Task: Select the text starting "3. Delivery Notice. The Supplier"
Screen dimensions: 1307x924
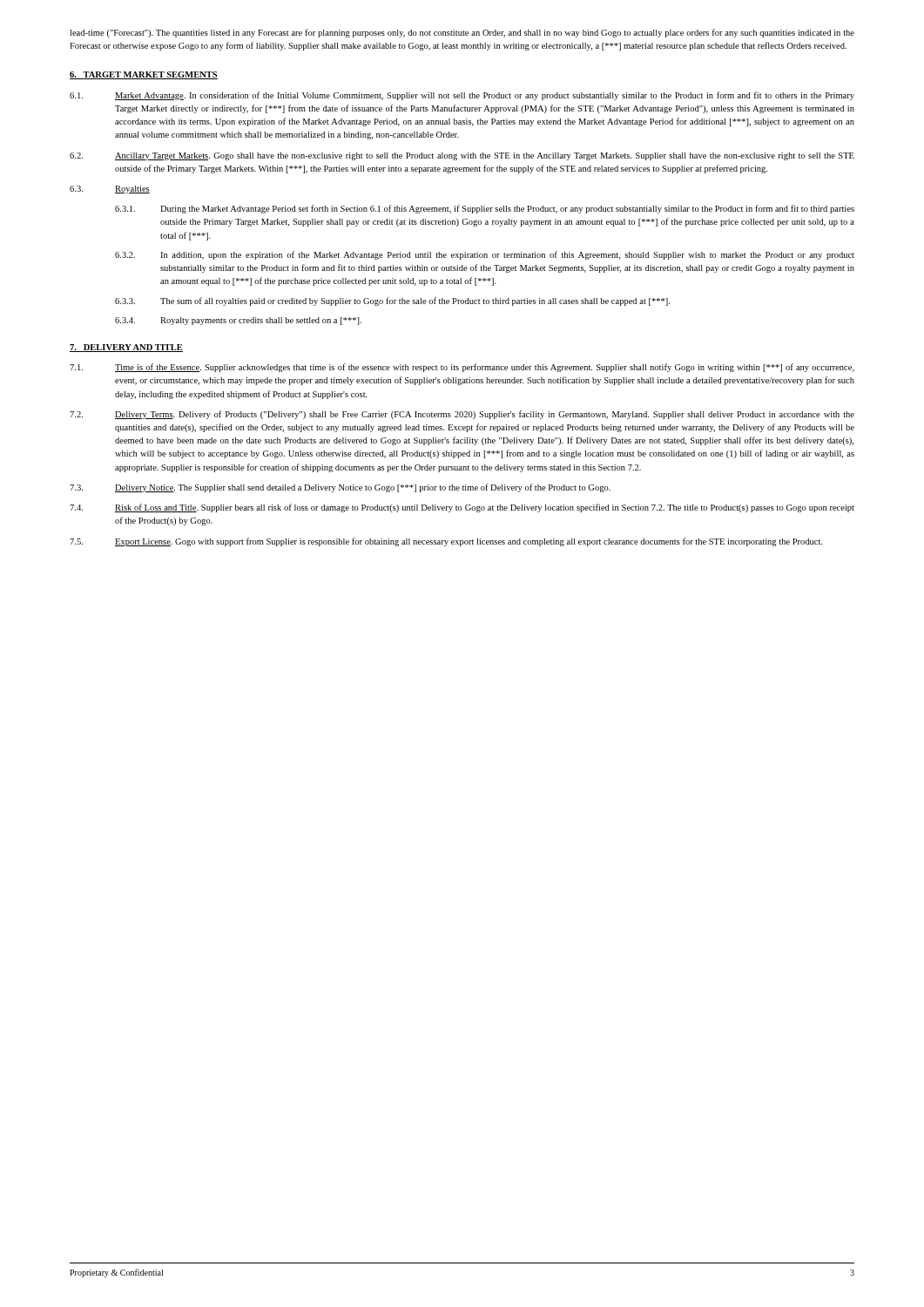Action: 462,488
